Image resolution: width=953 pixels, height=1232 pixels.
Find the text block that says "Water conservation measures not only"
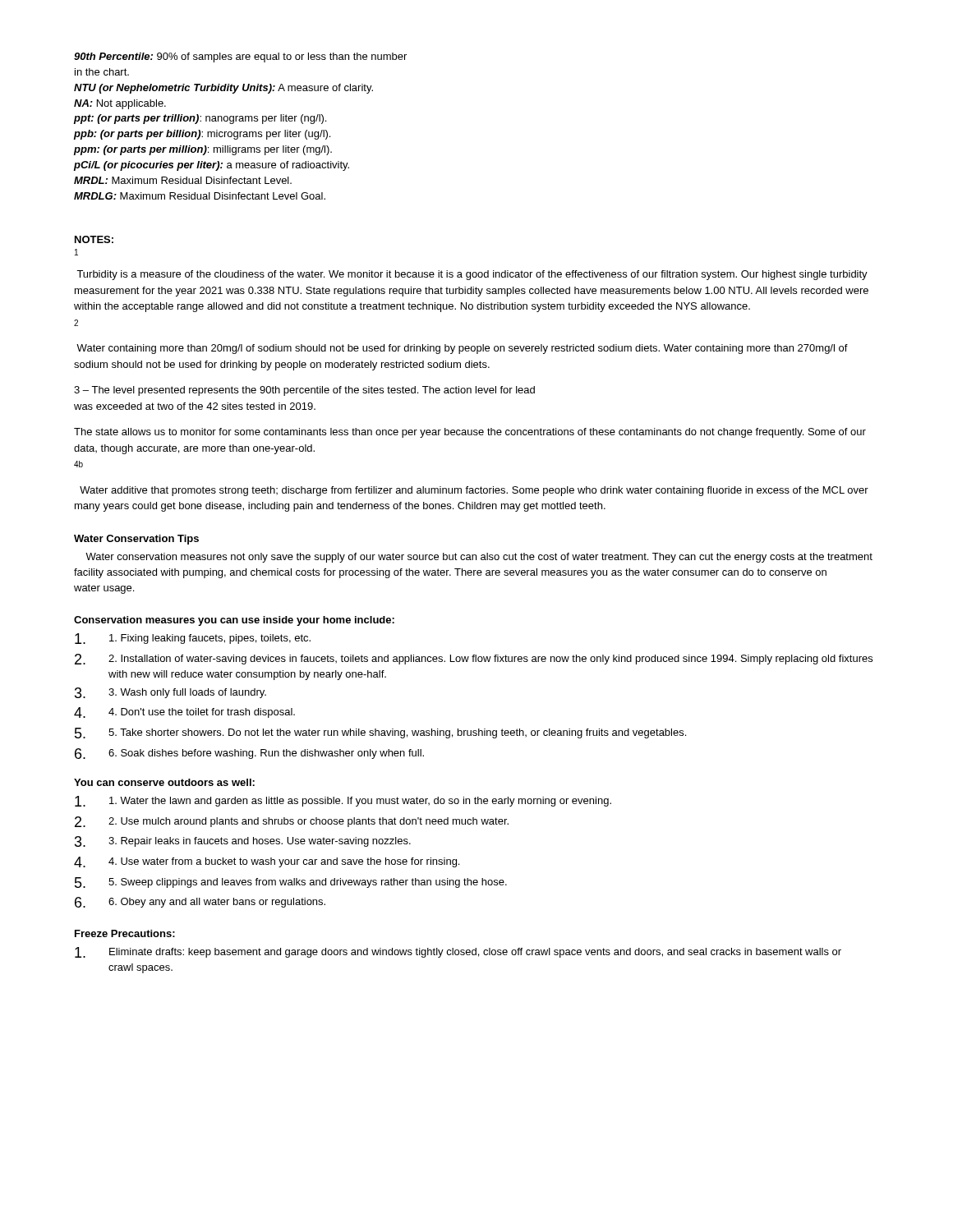pyautogui.click(x=473, y=572)
